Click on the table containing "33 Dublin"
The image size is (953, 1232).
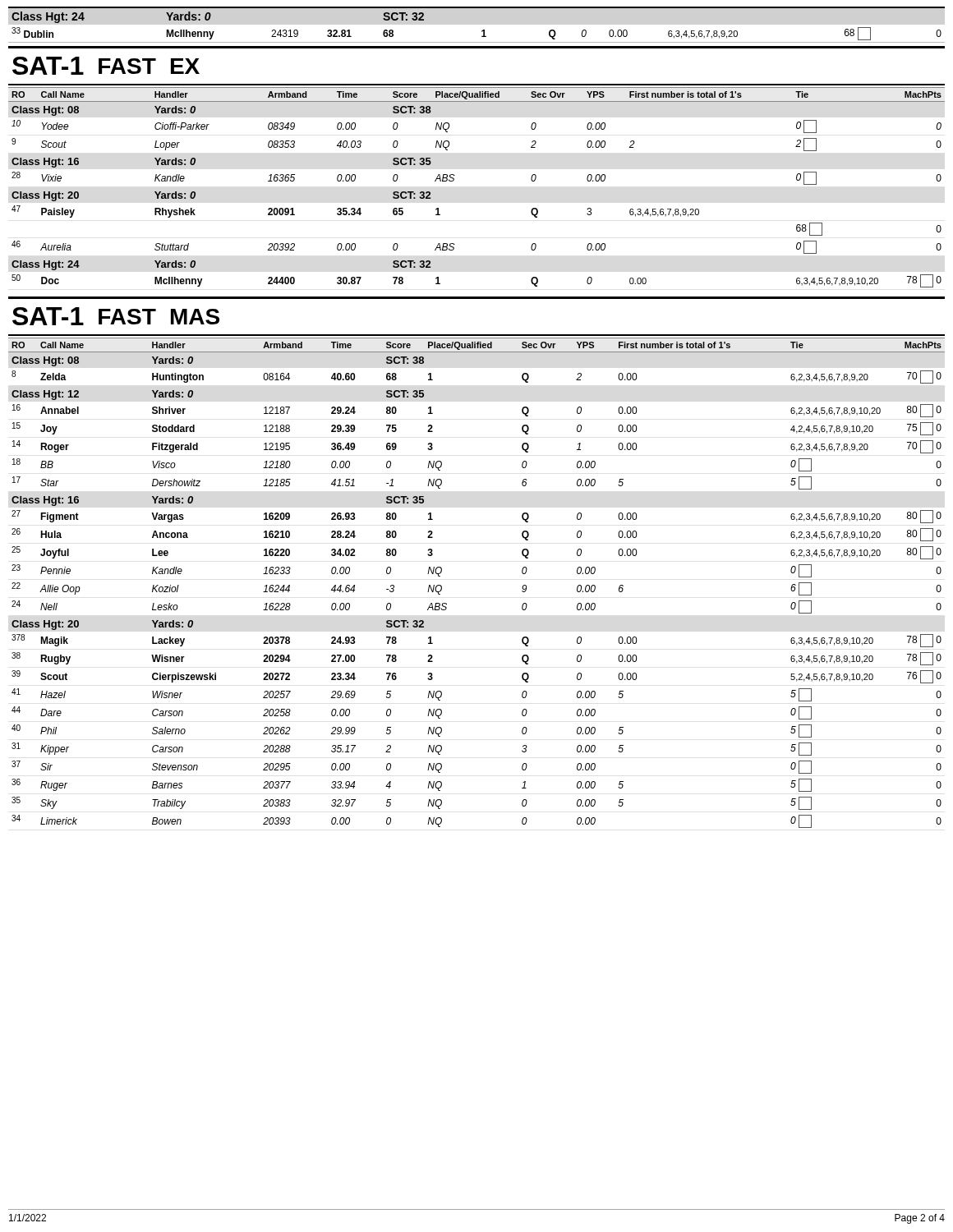[476, 25]
